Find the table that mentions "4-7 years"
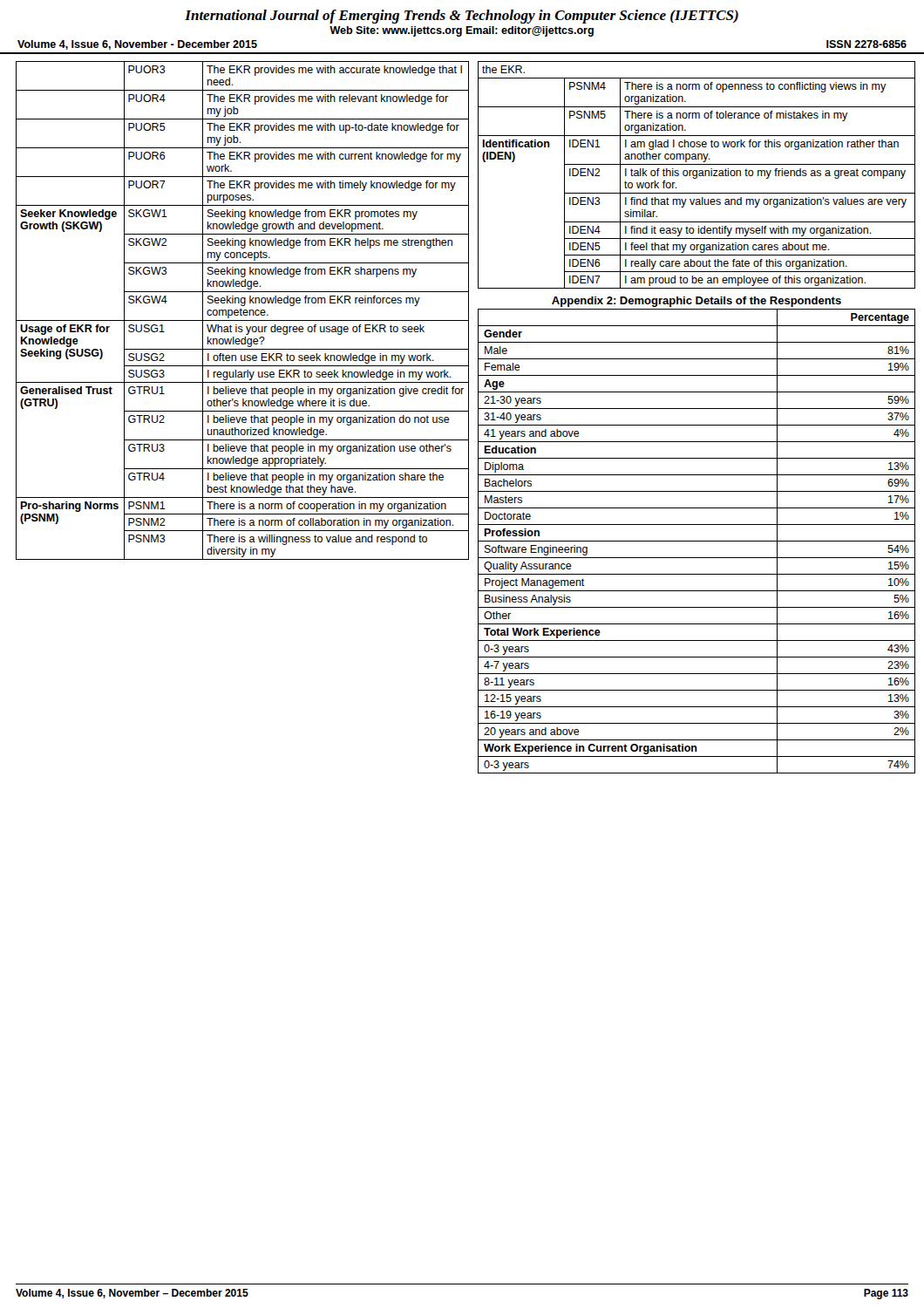The width and height of the screenshot is (924, 1308). point(697,541)
